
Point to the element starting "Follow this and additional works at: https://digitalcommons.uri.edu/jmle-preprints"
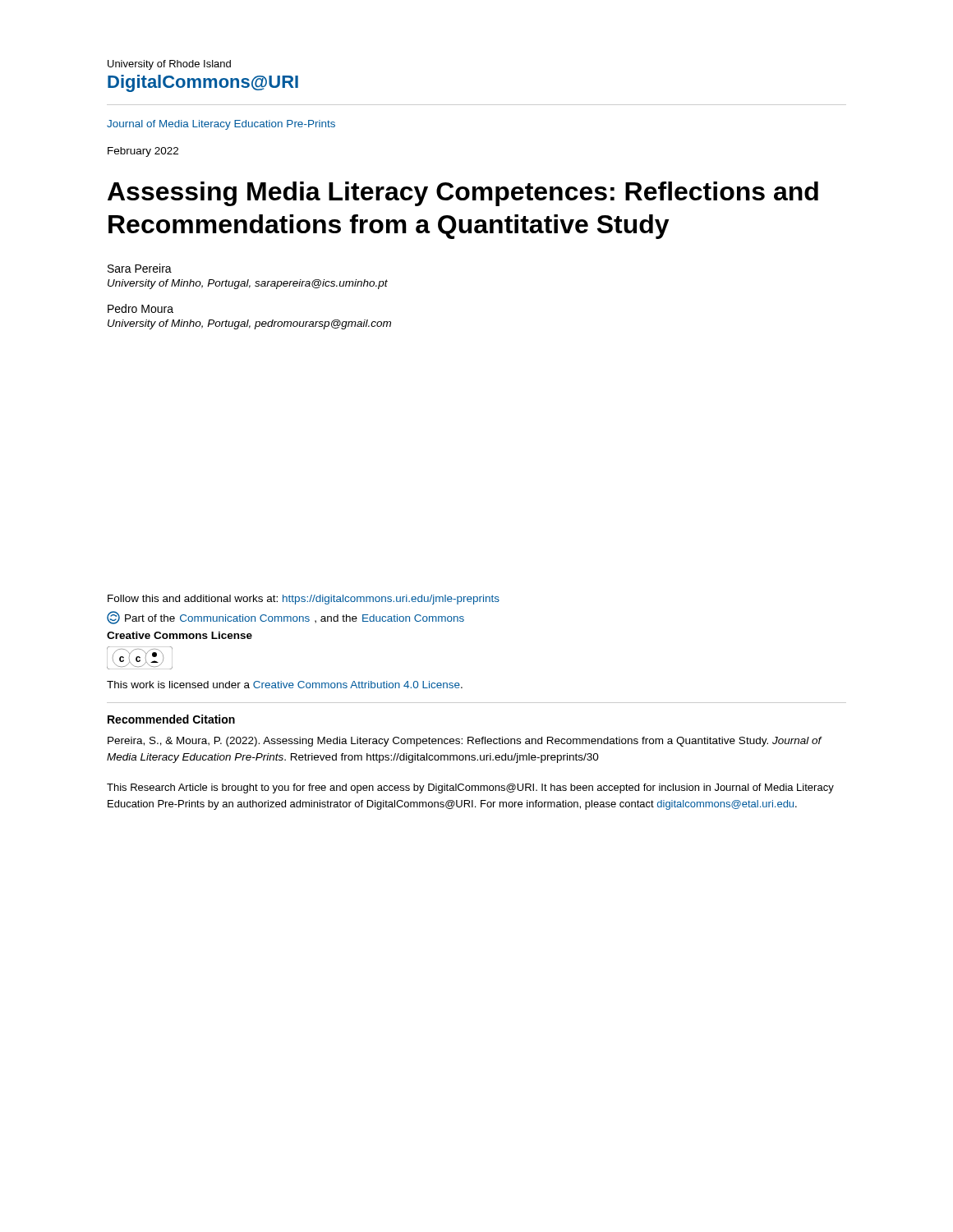click(303, 598)
